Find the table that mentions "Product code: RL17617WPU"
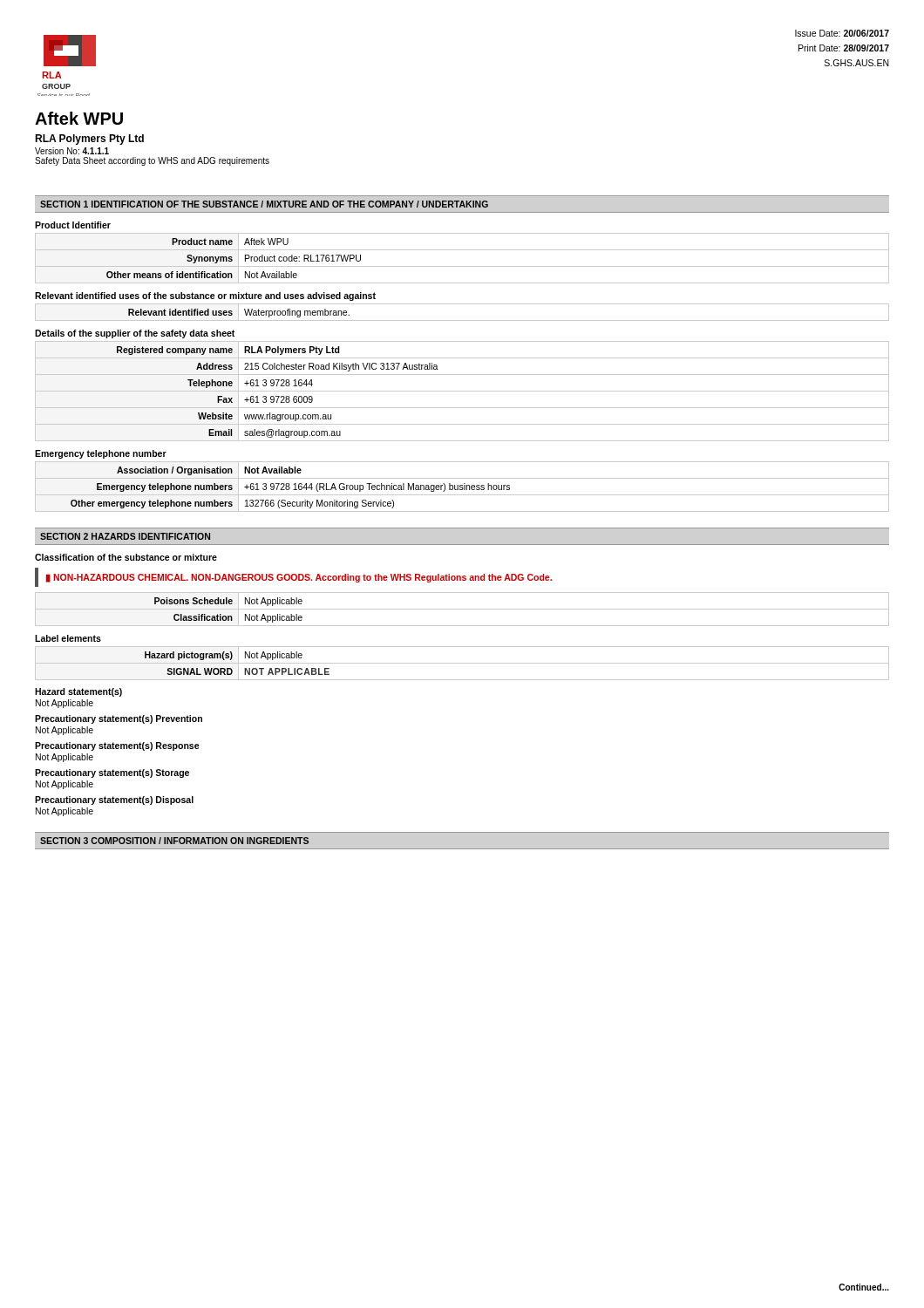Image resolution: width=924 pixels, height=1308 pixels. coord(462,258)
